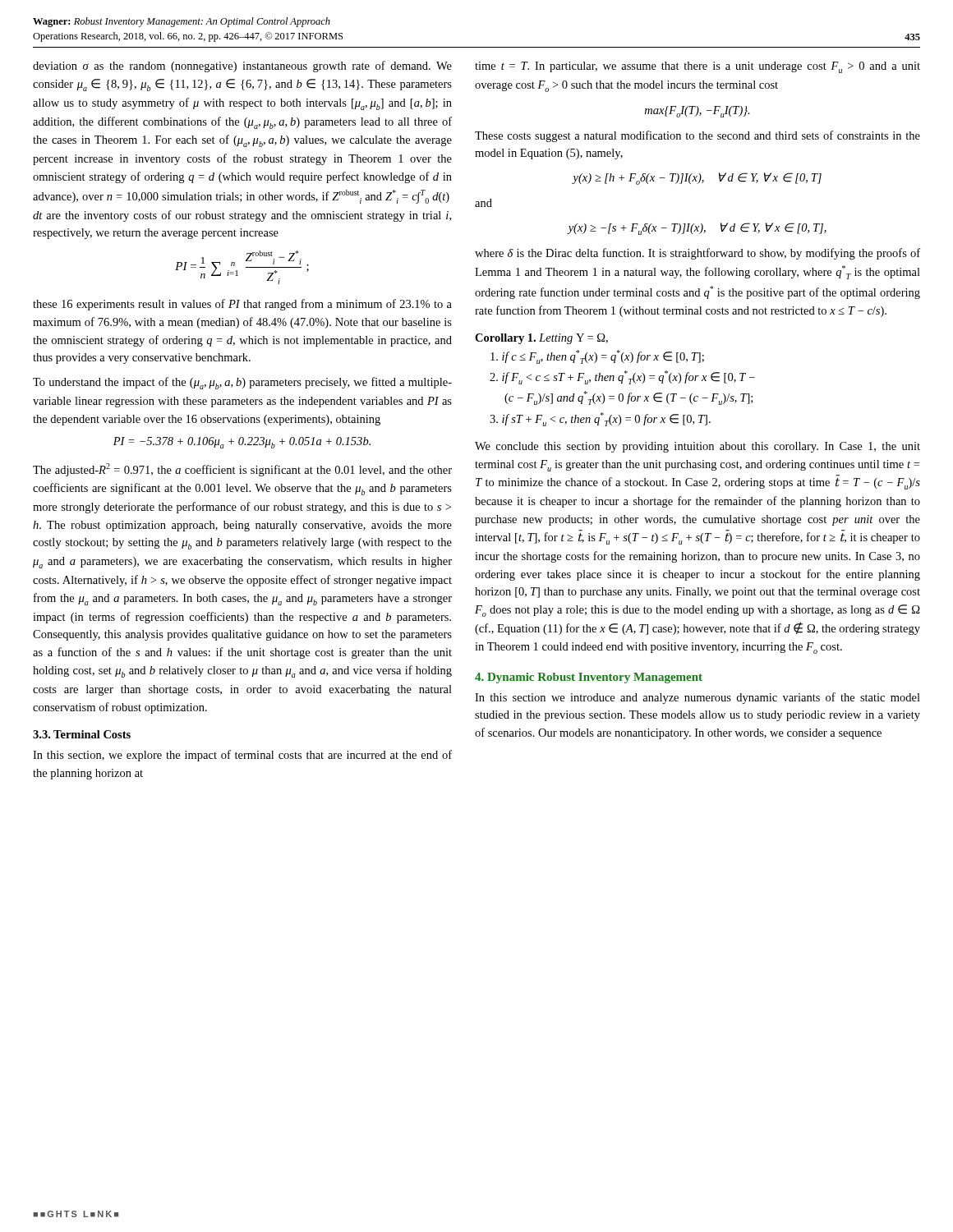This screenshot has height=1232, width=953.
Task: Locate the text block starting "where δ is the Dirac"
Action: click(698, 282)
